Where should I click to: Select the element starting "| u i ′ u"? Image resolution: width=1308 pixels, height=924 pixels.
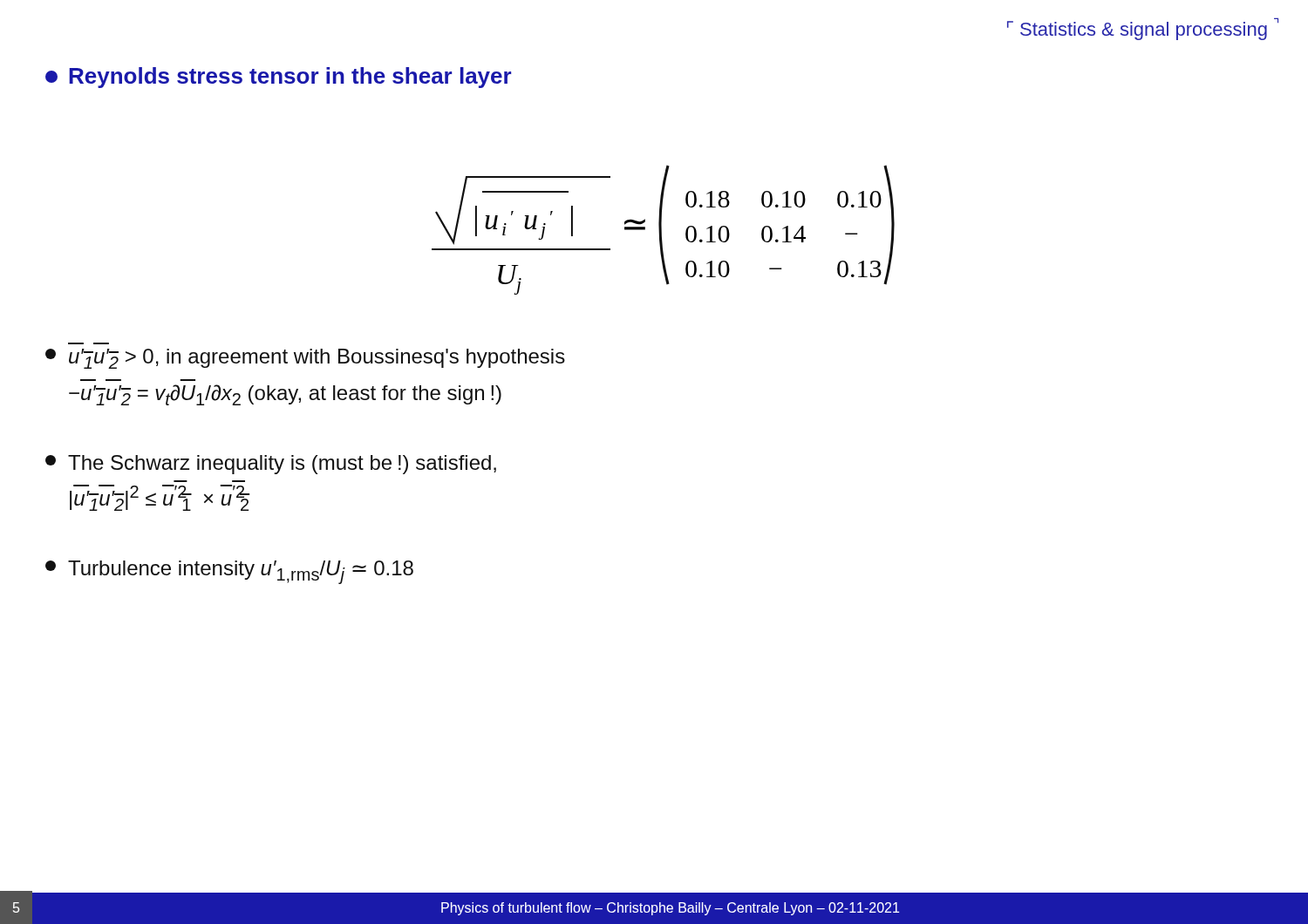[654, 225]
